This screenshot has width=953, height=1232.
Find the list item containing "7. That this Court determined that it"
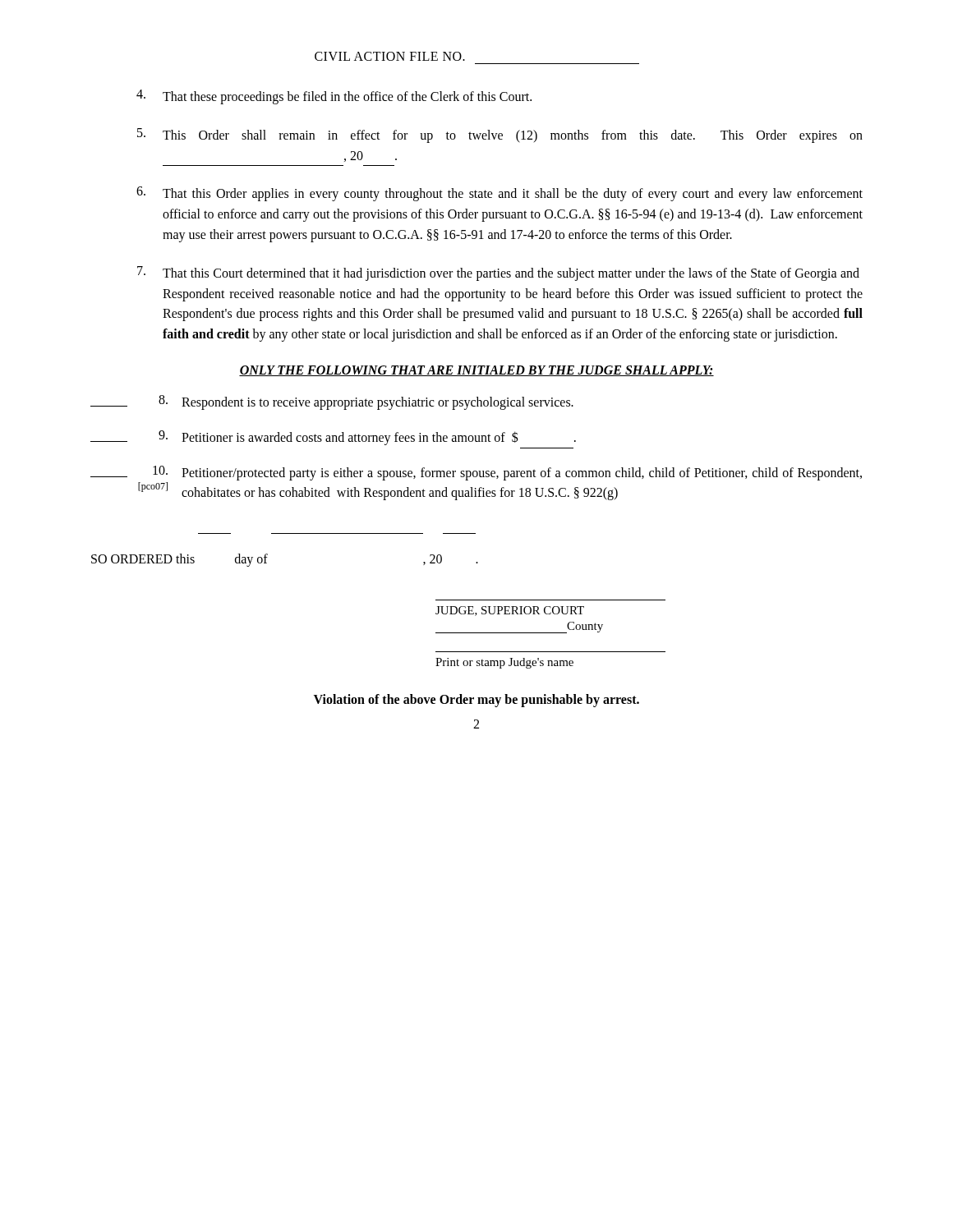[x=476, y=304]
